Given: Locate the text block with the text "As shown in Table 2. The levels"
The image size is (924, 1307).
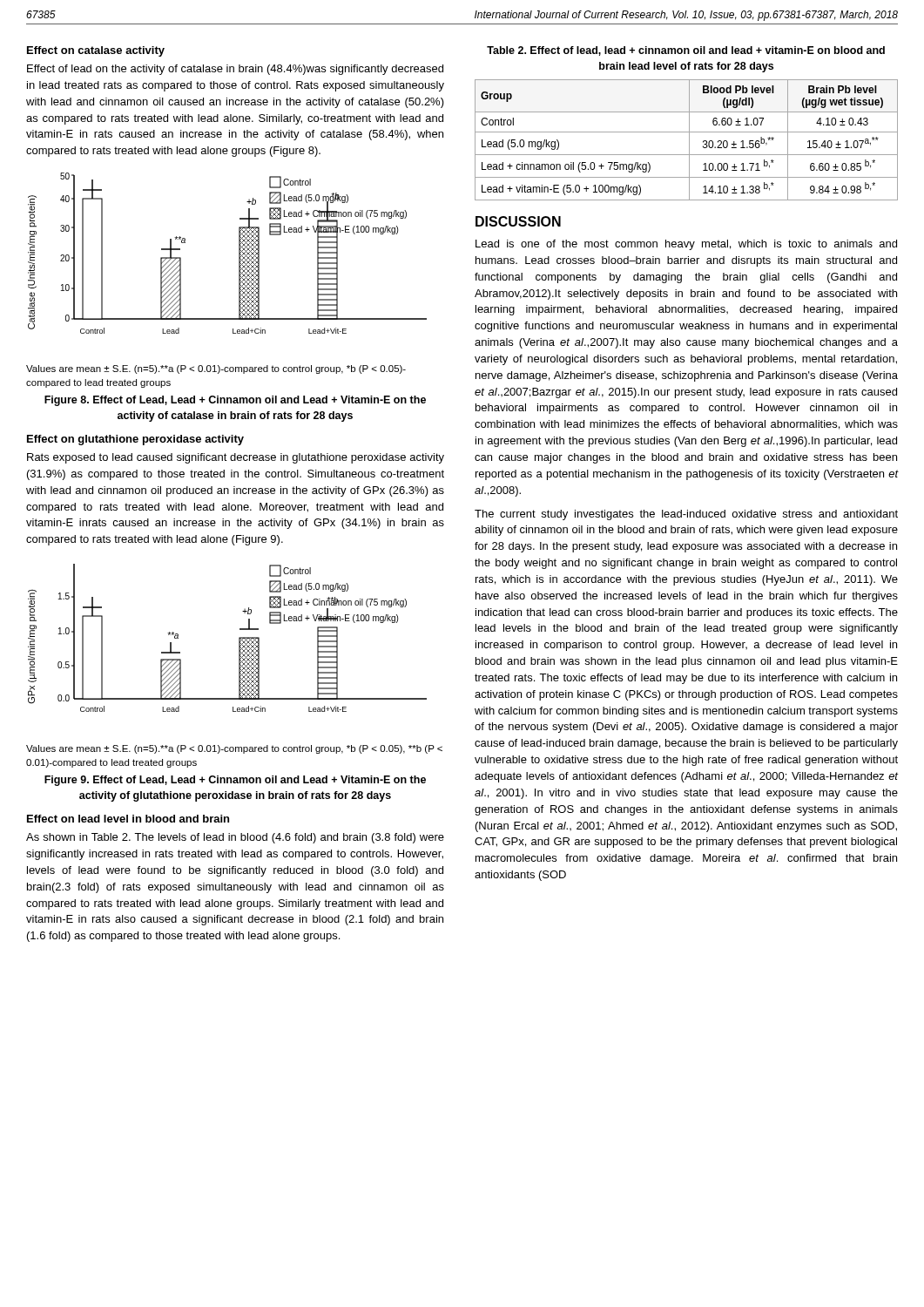Looking at the screenshot, I should coord(235,887).
